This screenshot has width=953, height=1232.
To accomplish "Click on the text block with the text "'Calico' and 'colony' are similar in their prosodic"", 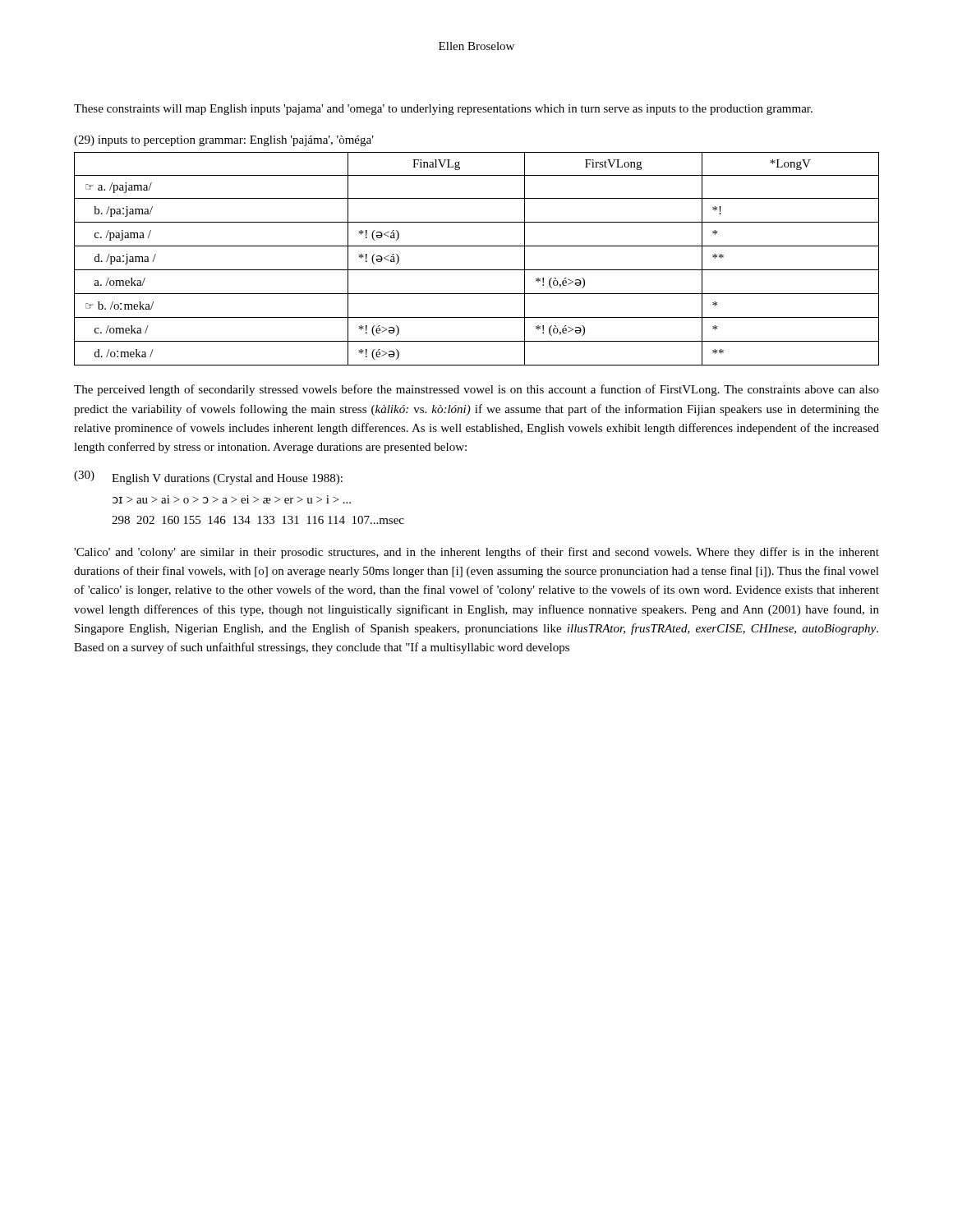I will [476, 599].
